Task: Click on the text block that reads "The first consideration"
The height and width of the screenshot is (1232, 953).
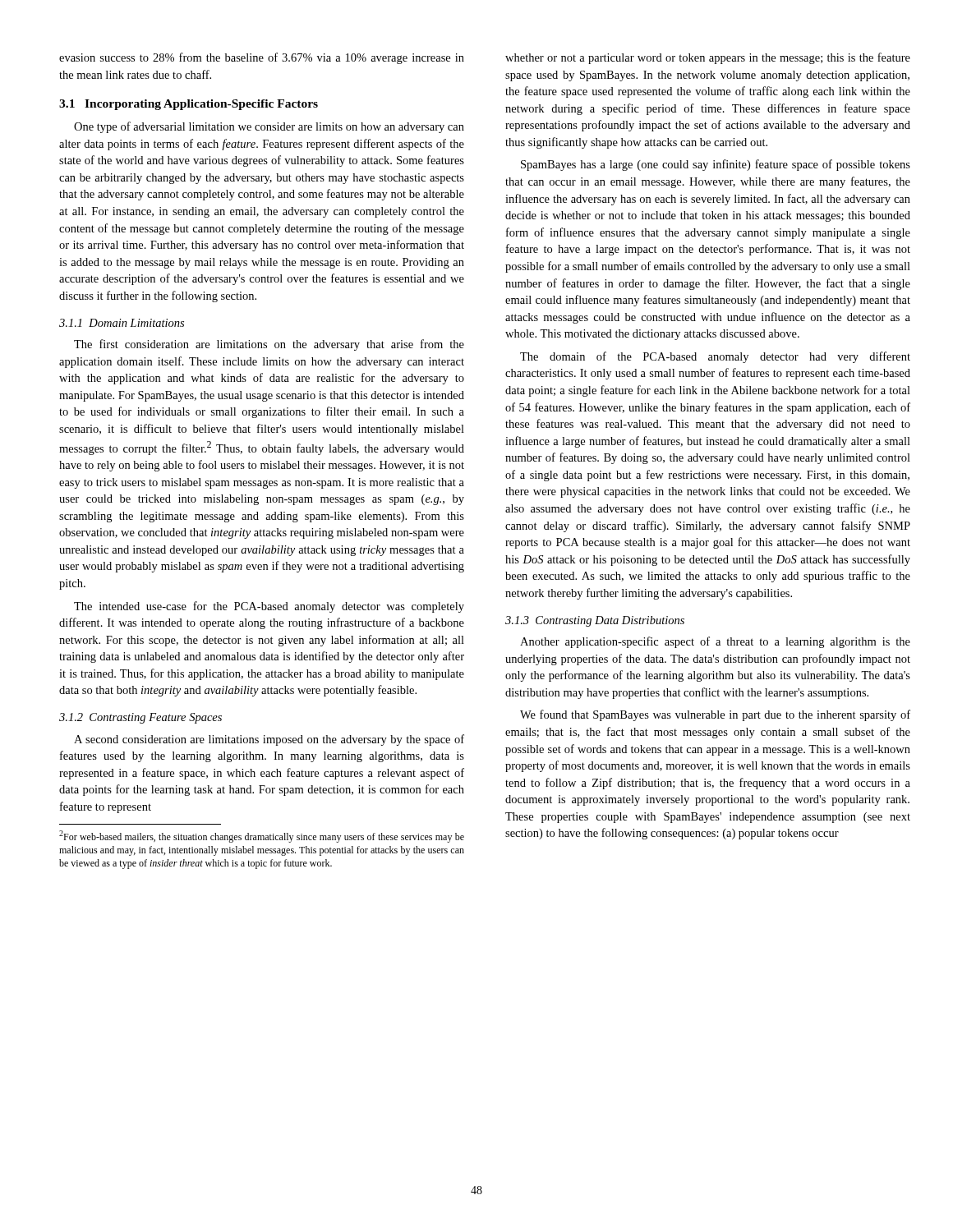Action: point(262,464)
